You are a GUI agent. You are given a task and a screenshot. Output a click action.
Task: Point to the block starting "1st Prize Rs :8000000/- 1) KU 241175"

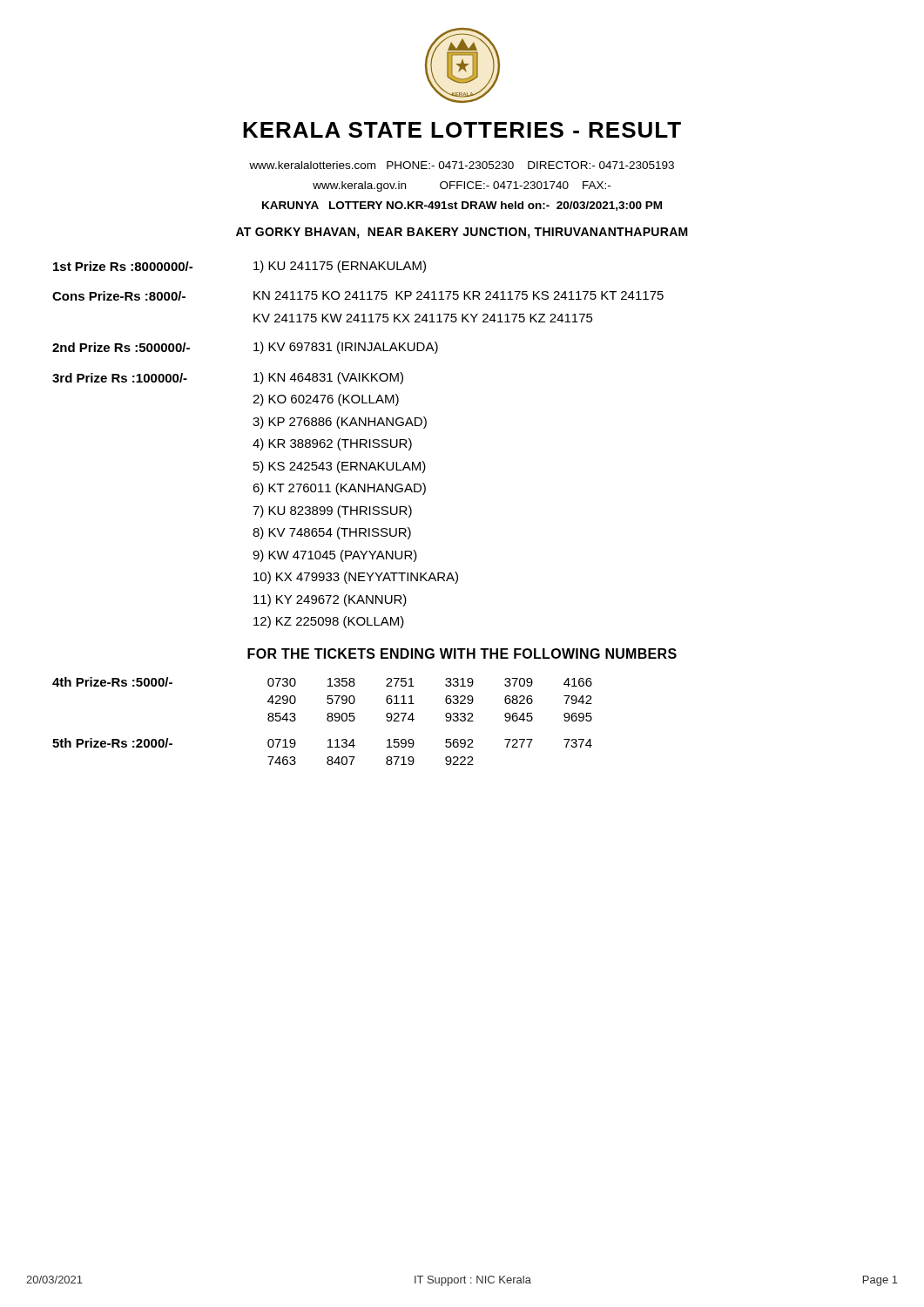click(x=122, y=267)
